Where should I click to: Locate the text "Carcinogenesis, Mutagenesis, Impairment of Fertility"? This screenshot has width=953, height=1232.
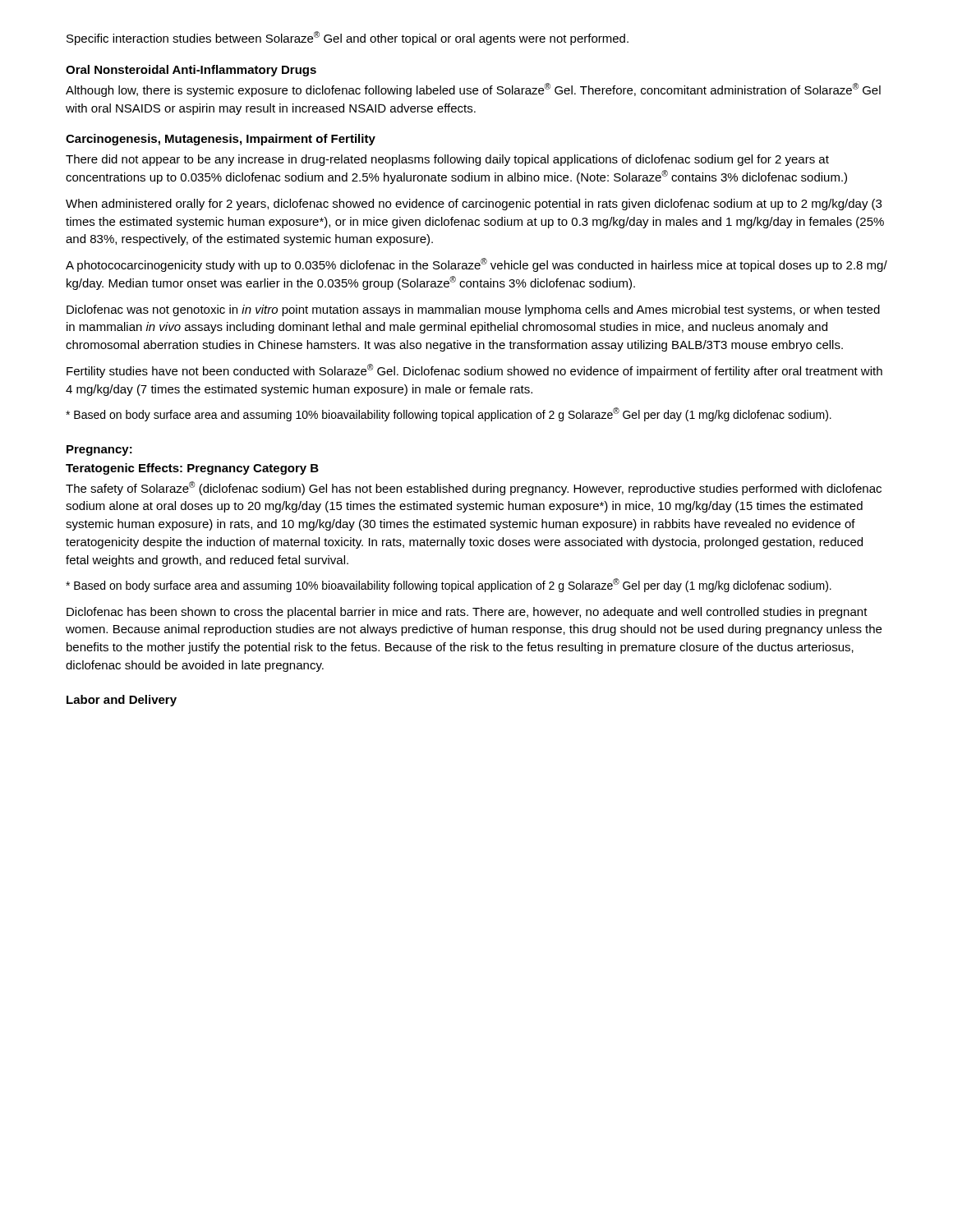coord(221,139)
